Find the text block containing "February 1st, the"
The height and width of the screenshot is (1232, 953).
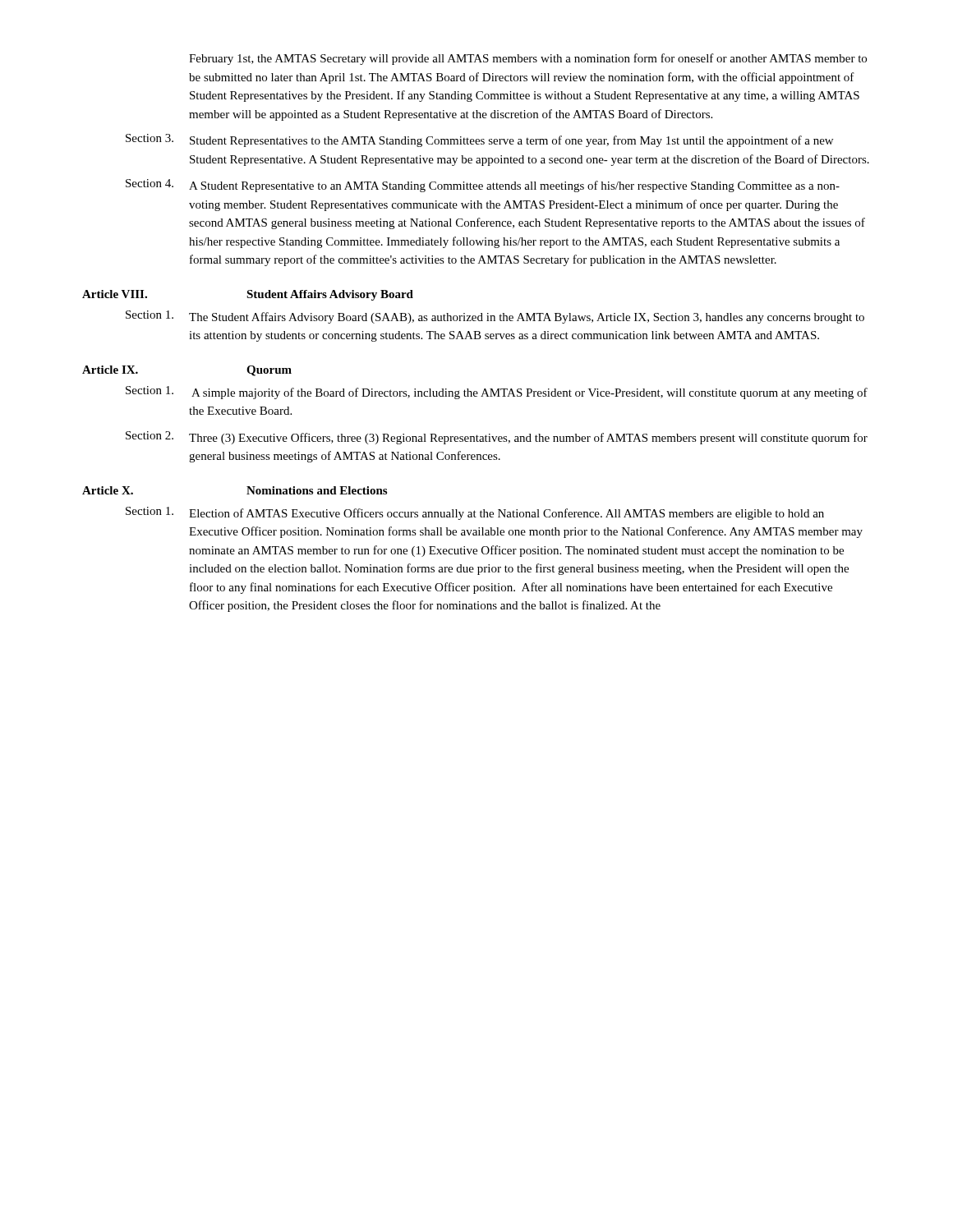point(476,86)
